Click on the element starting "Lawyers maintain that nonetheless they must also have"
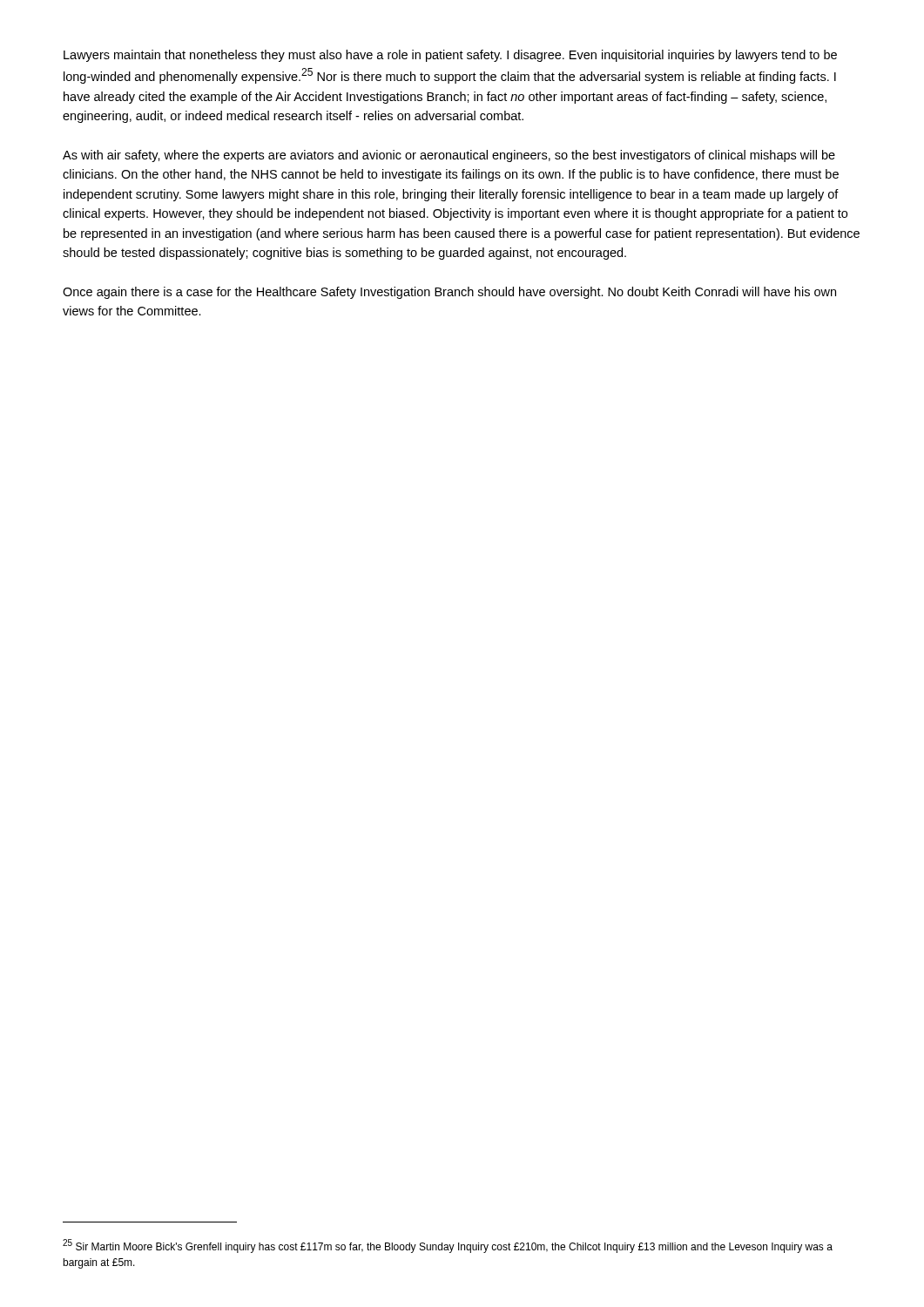This screenshot has height=1307, width=924. click(450, 86)
